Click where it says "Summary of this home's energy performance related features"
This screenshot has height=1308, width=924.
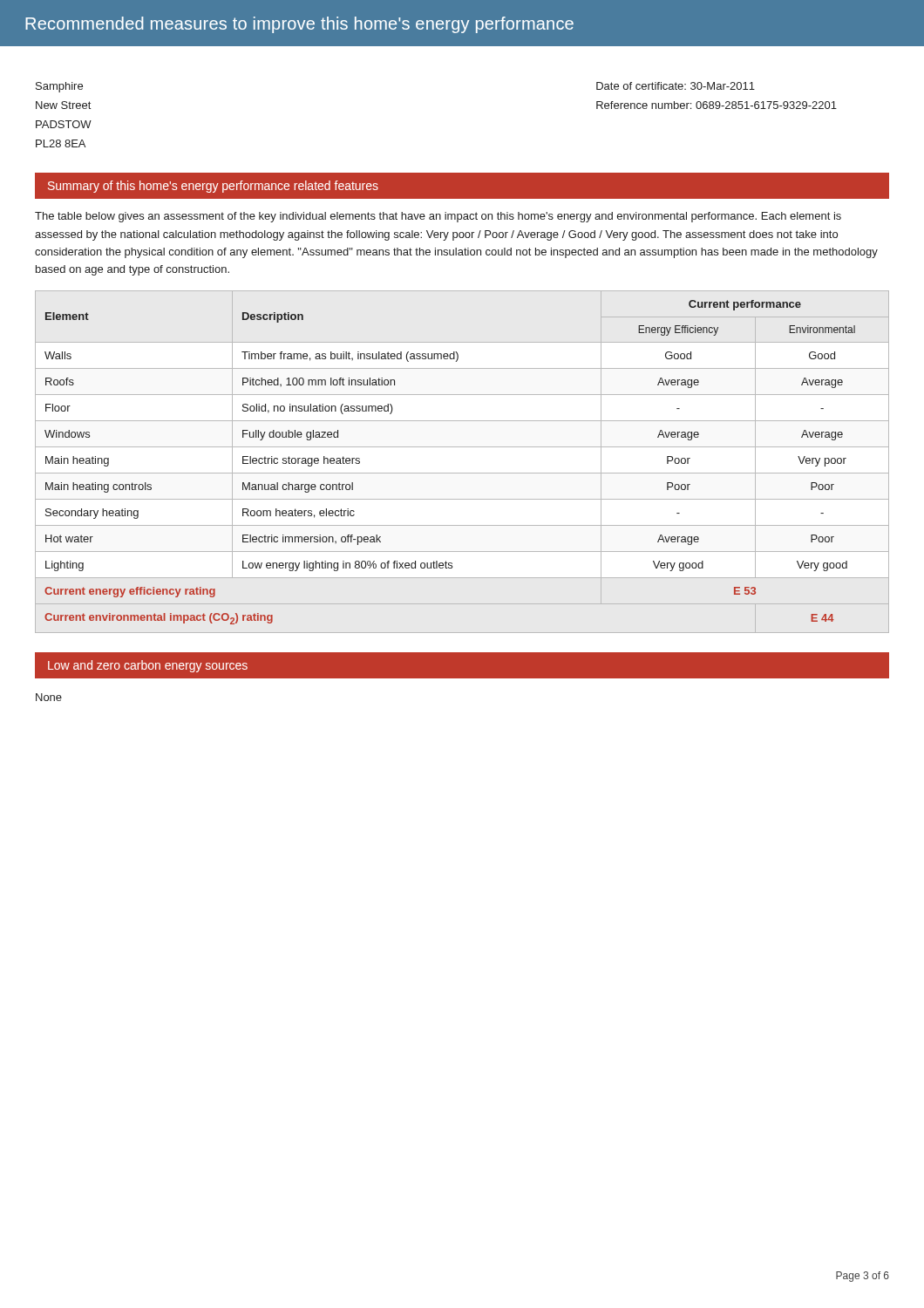click(213, 186)
